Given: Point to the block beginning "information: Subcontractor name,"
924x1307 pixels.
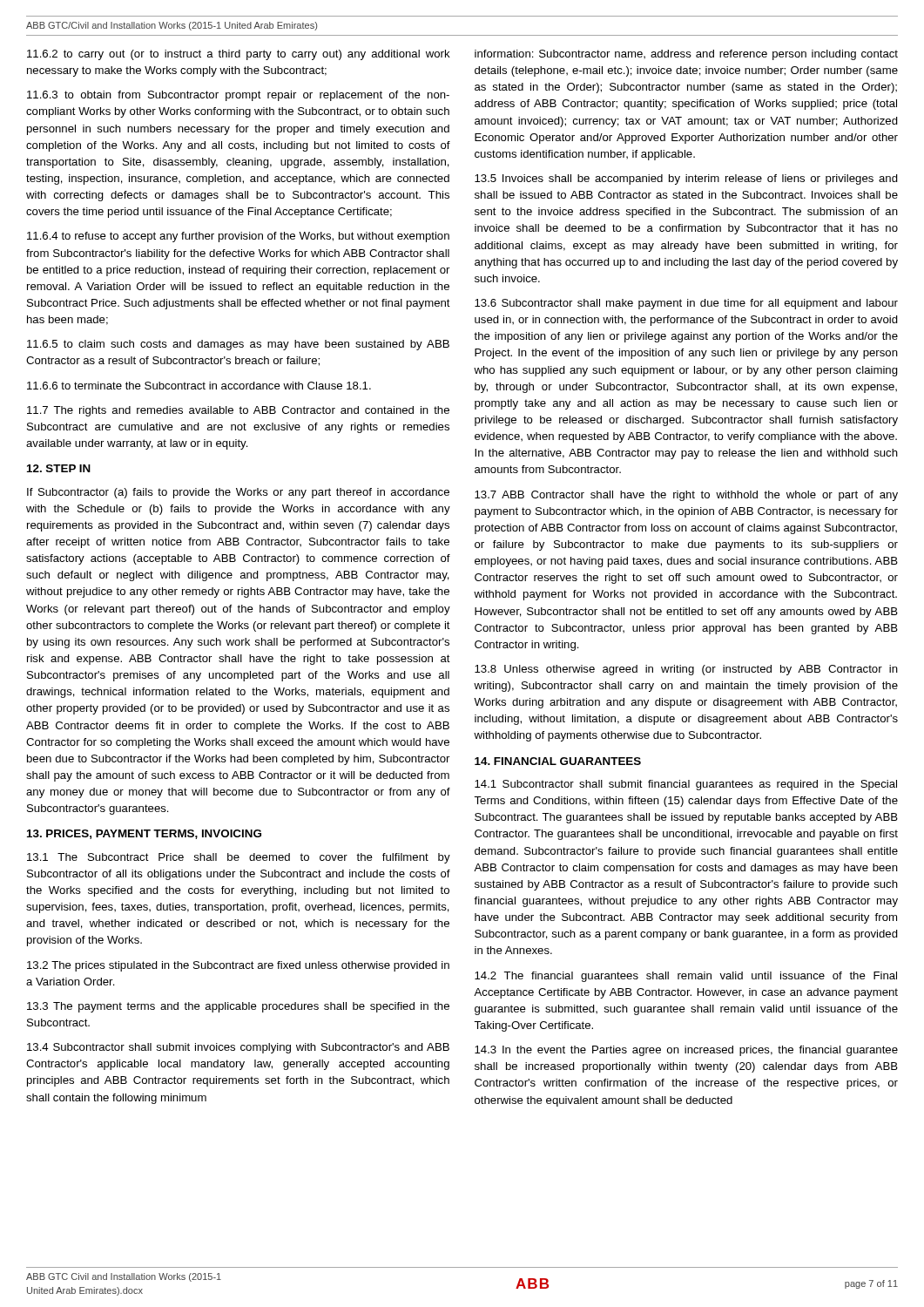Looking at the screenshot, I should [x=686, y=104].
